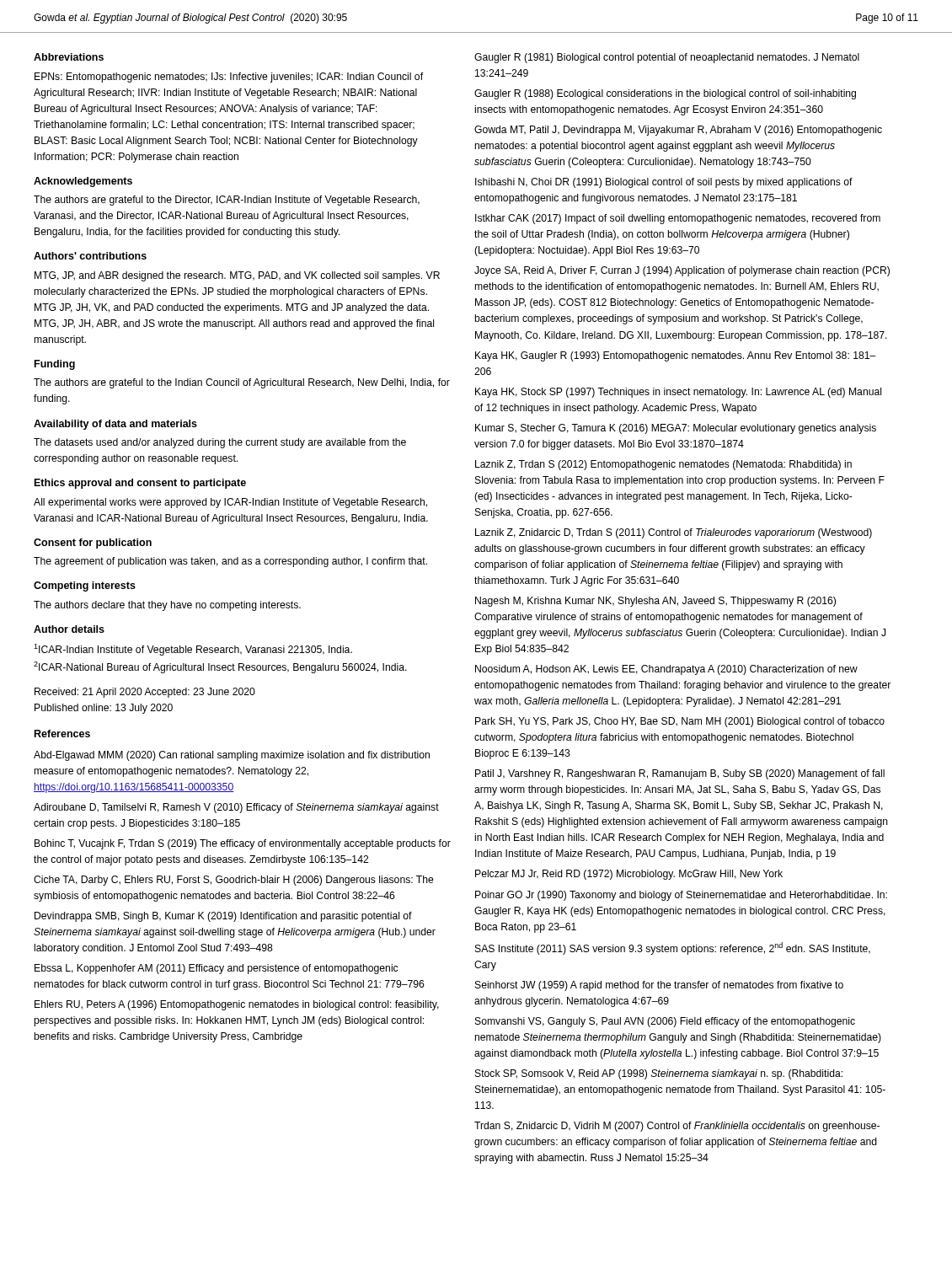Viewport: 952px width, 1264px height.
Task: Locate the block of text that opens with "Trdan S, Znidarcic D, Vidrih M"
Action: point(677,1142)
